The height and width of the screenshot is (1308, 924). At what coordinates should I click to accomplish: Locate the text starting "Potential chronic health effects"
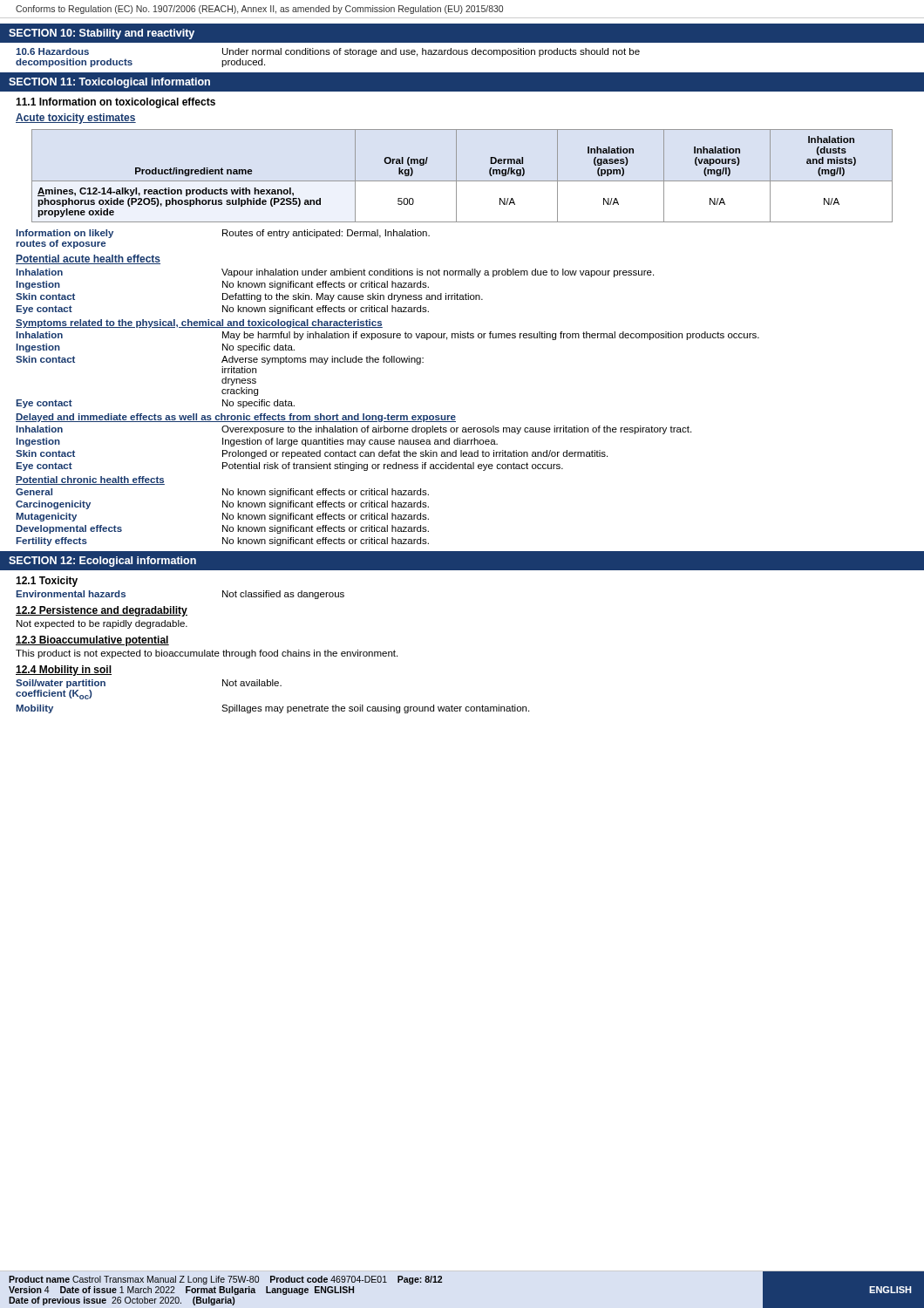tap(90, 480)
